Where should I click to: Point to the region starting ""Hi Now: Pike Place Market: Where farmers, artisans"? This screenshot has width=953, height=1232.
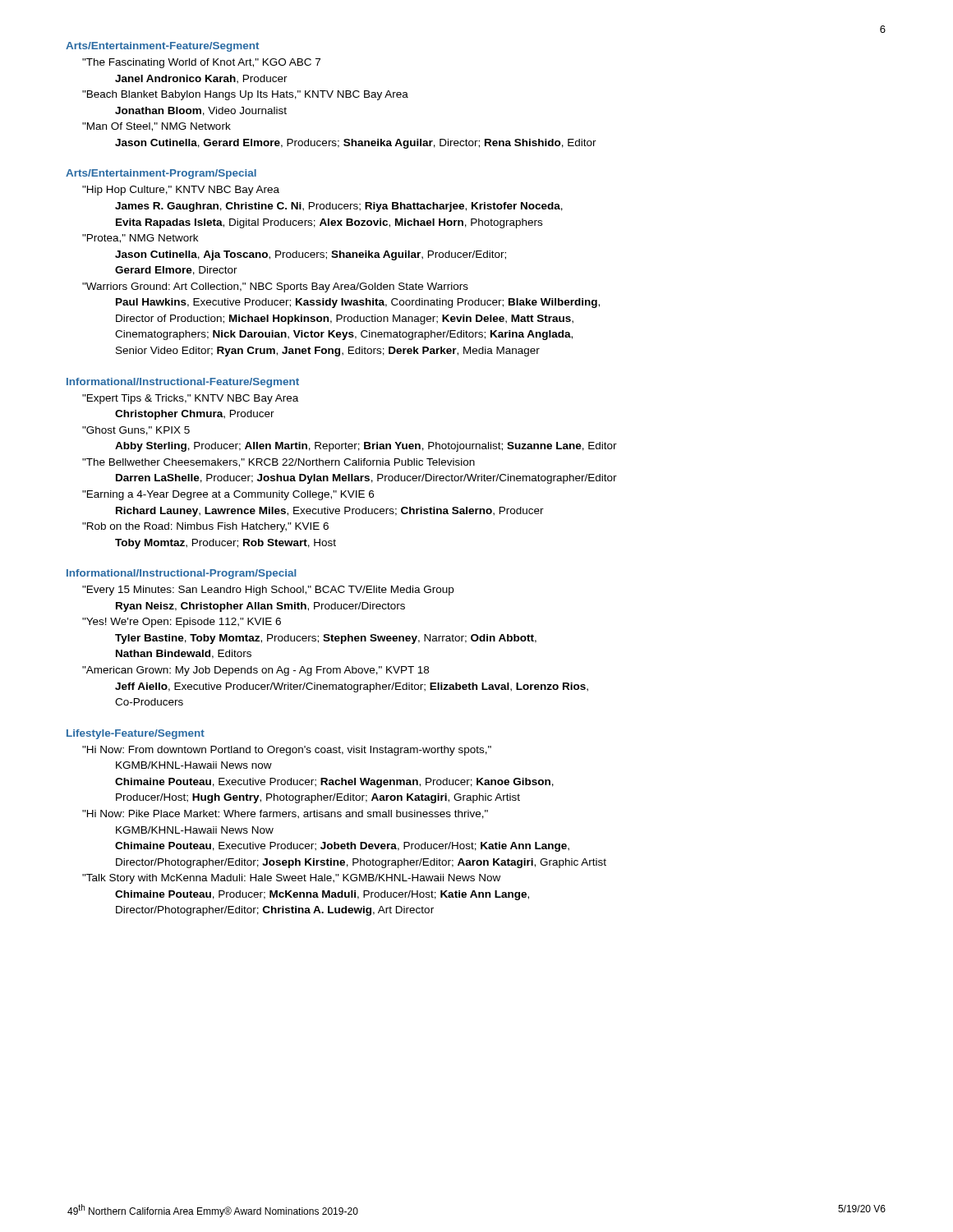(x=485, y=838)
